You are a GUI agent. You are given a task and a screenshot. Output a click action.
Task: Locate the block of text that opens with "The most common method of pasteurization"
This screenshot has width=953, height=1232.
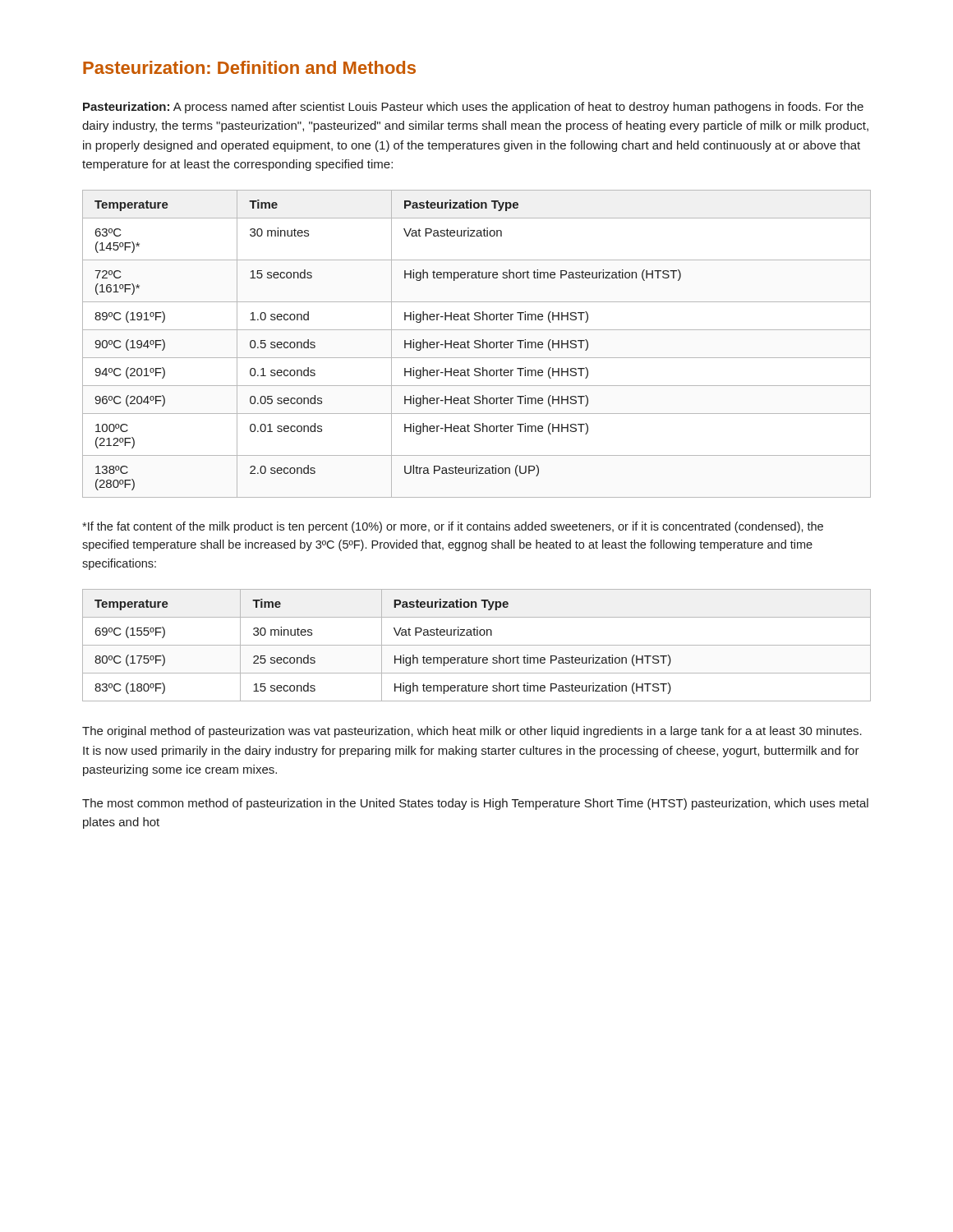click(x=476, y=813)
